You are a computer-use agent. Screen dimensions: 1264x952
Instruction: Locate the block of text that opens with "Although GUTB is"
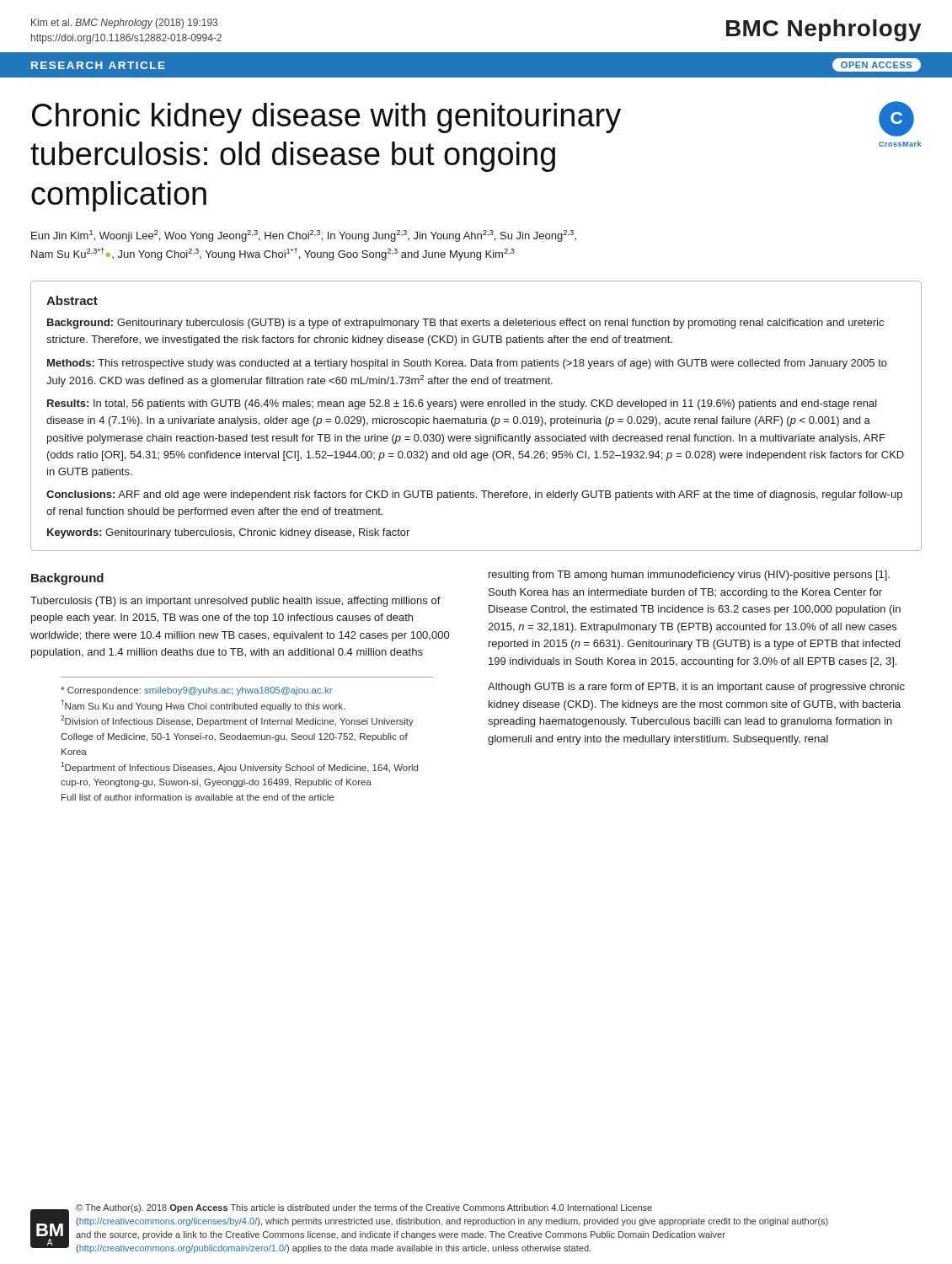coord(696,713)
